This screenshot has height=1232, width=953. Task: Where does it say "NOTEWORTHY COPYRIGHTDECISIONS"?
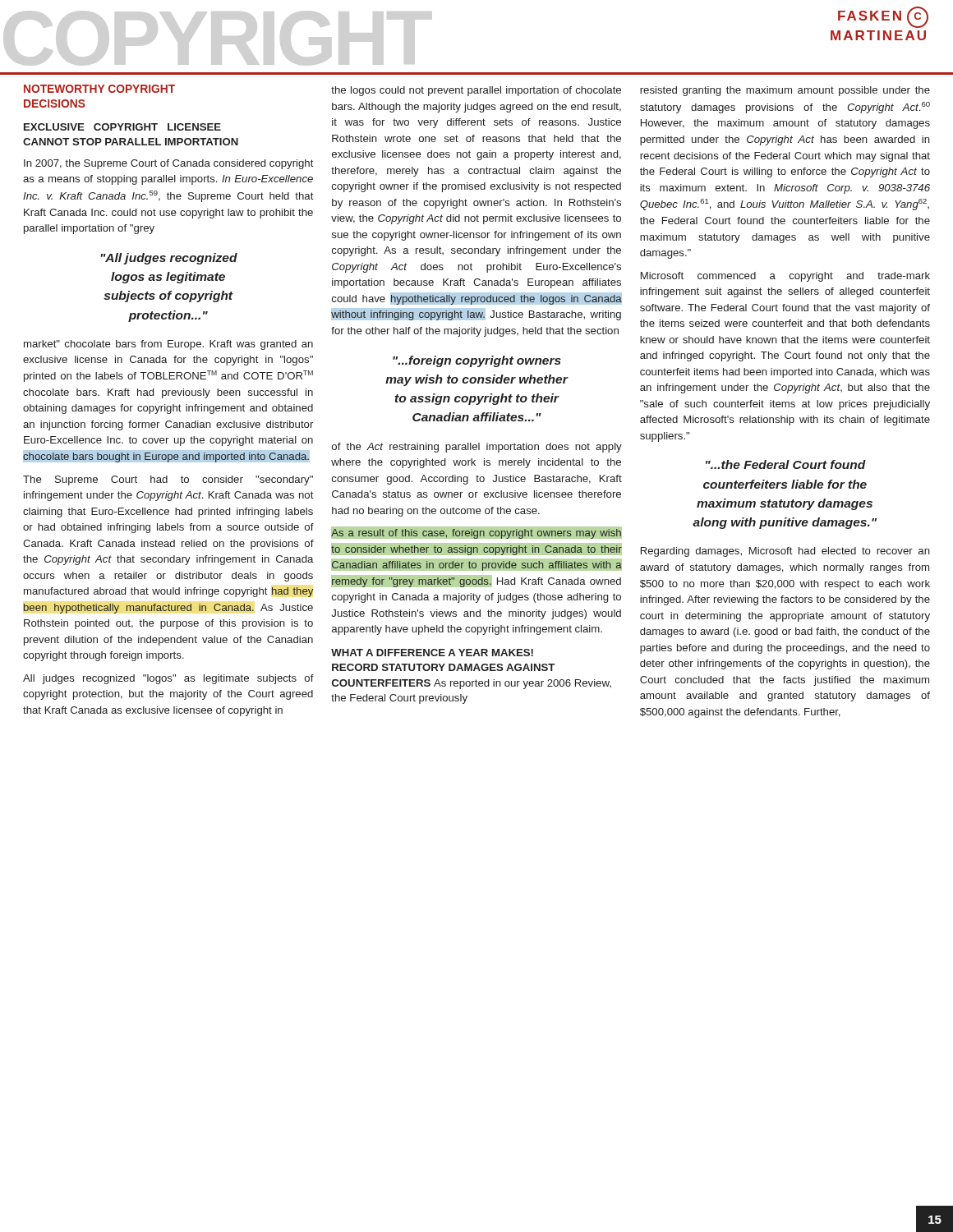pos(99,96)
